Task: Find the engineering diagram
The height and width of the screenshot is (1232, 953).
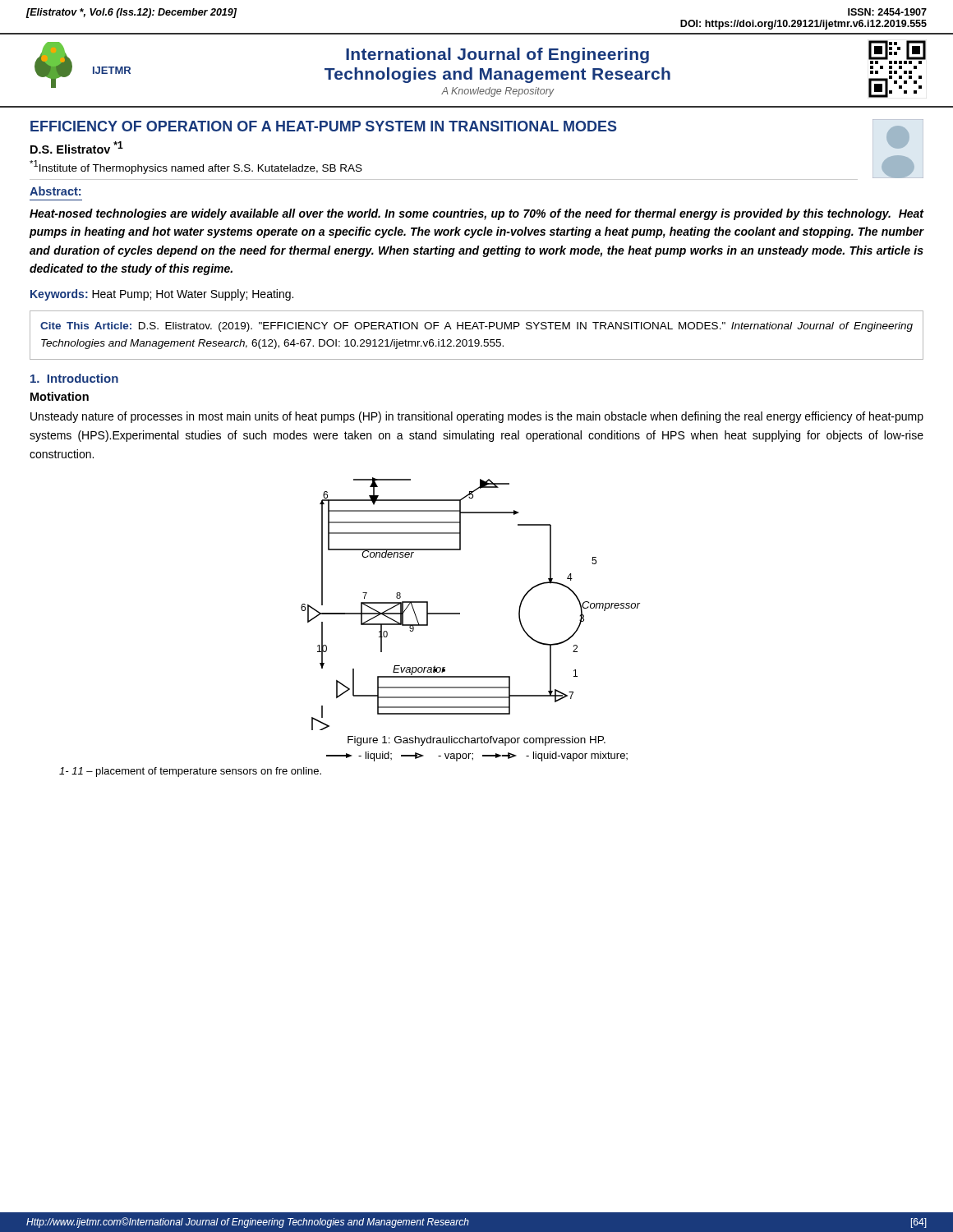Action: pyautogui.click(x=476, y=603)
